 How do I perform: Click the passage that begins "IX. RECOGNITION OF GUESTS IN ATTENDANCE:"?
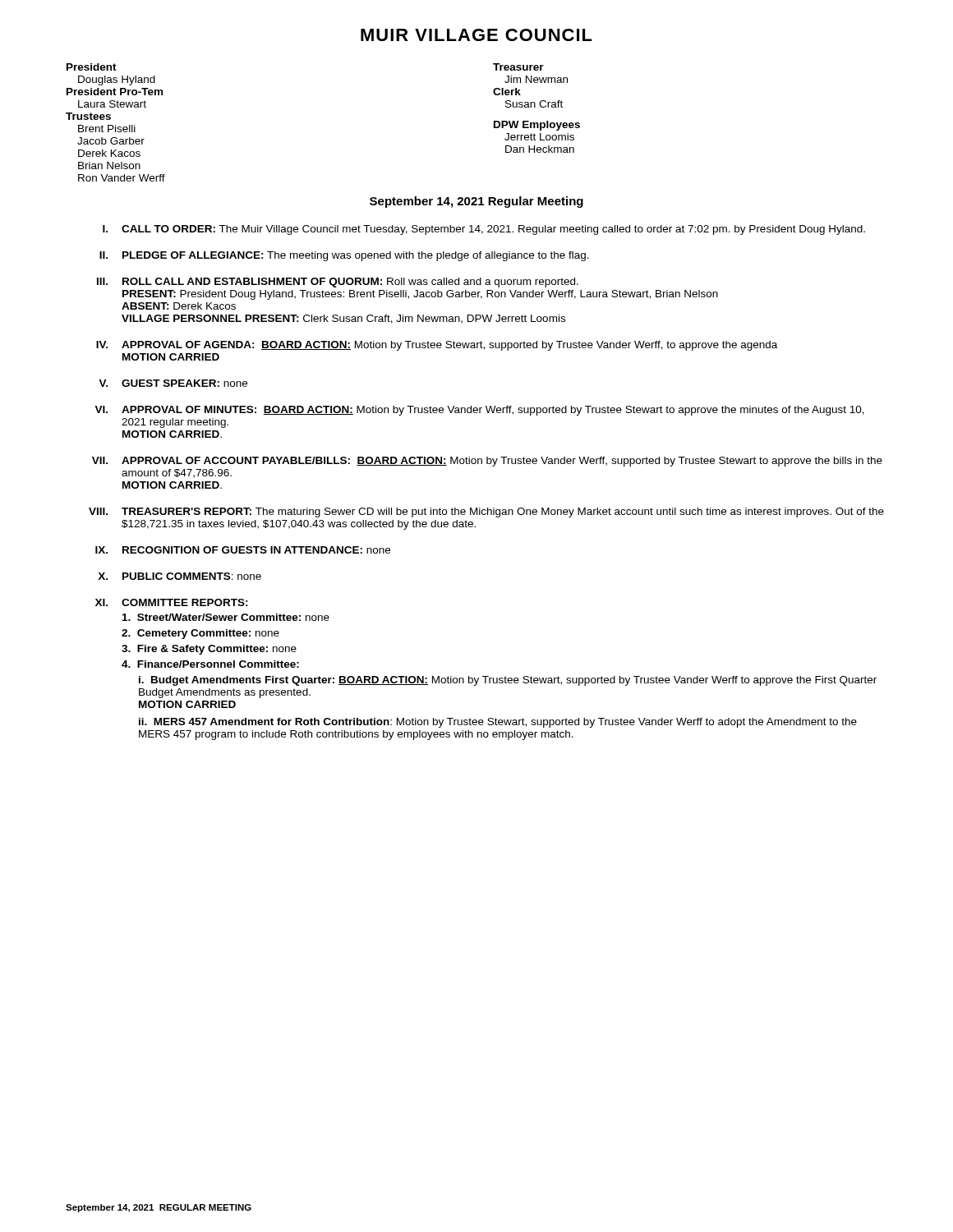[x=243, y=550]
